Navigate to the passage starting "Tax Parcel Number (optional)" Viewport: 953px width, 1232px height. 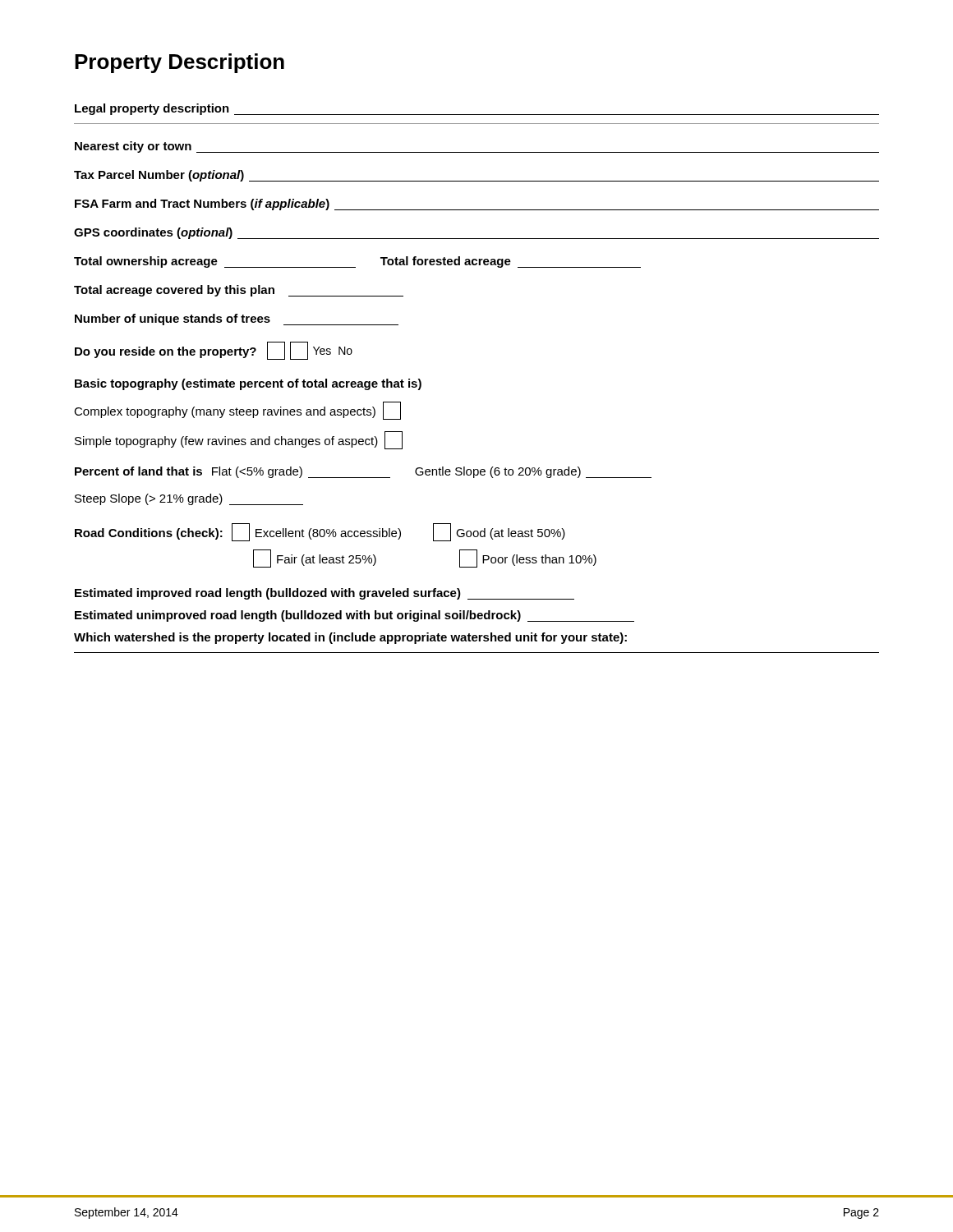pos(476,175)
